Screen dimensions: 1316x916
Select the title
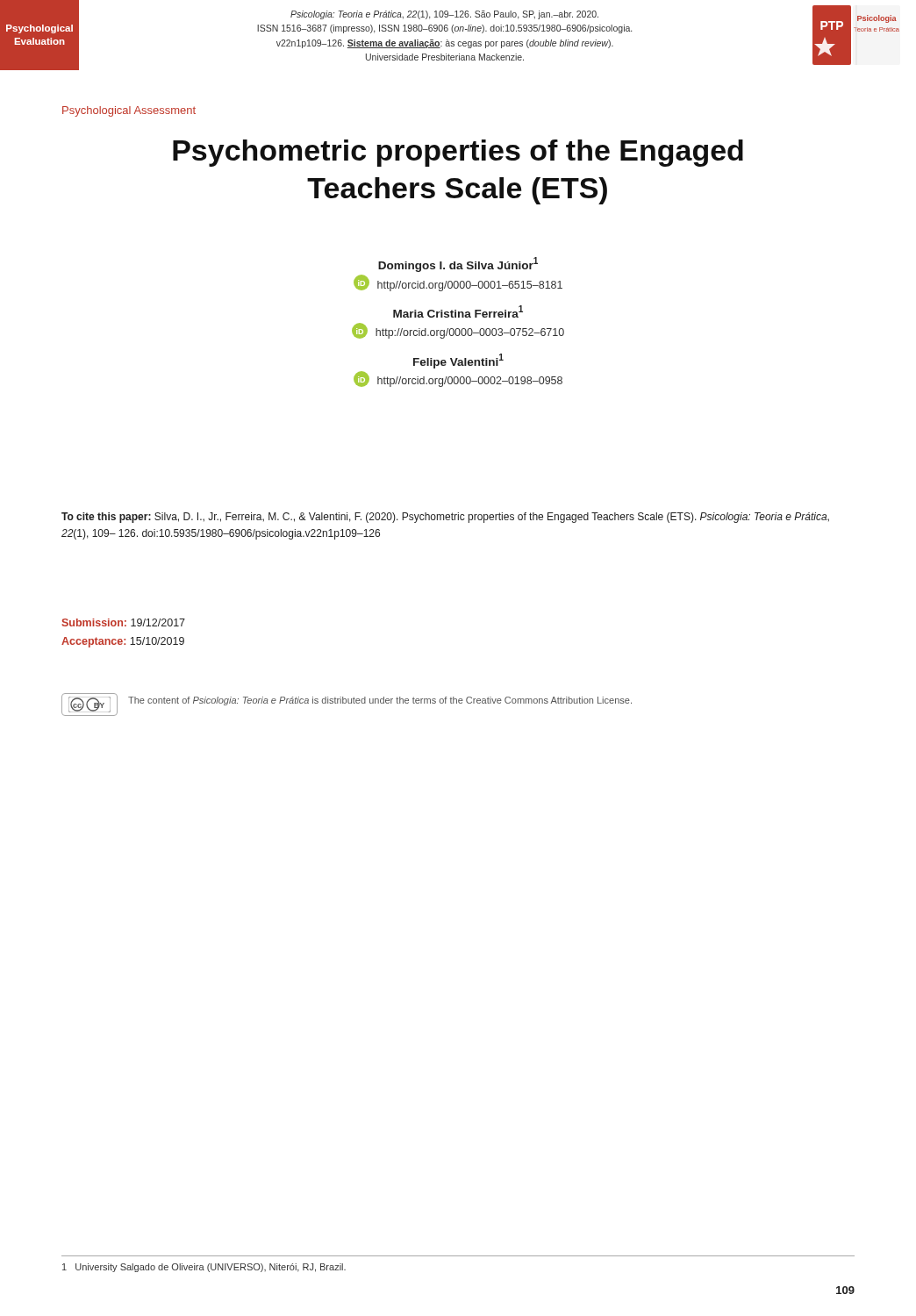458,169
